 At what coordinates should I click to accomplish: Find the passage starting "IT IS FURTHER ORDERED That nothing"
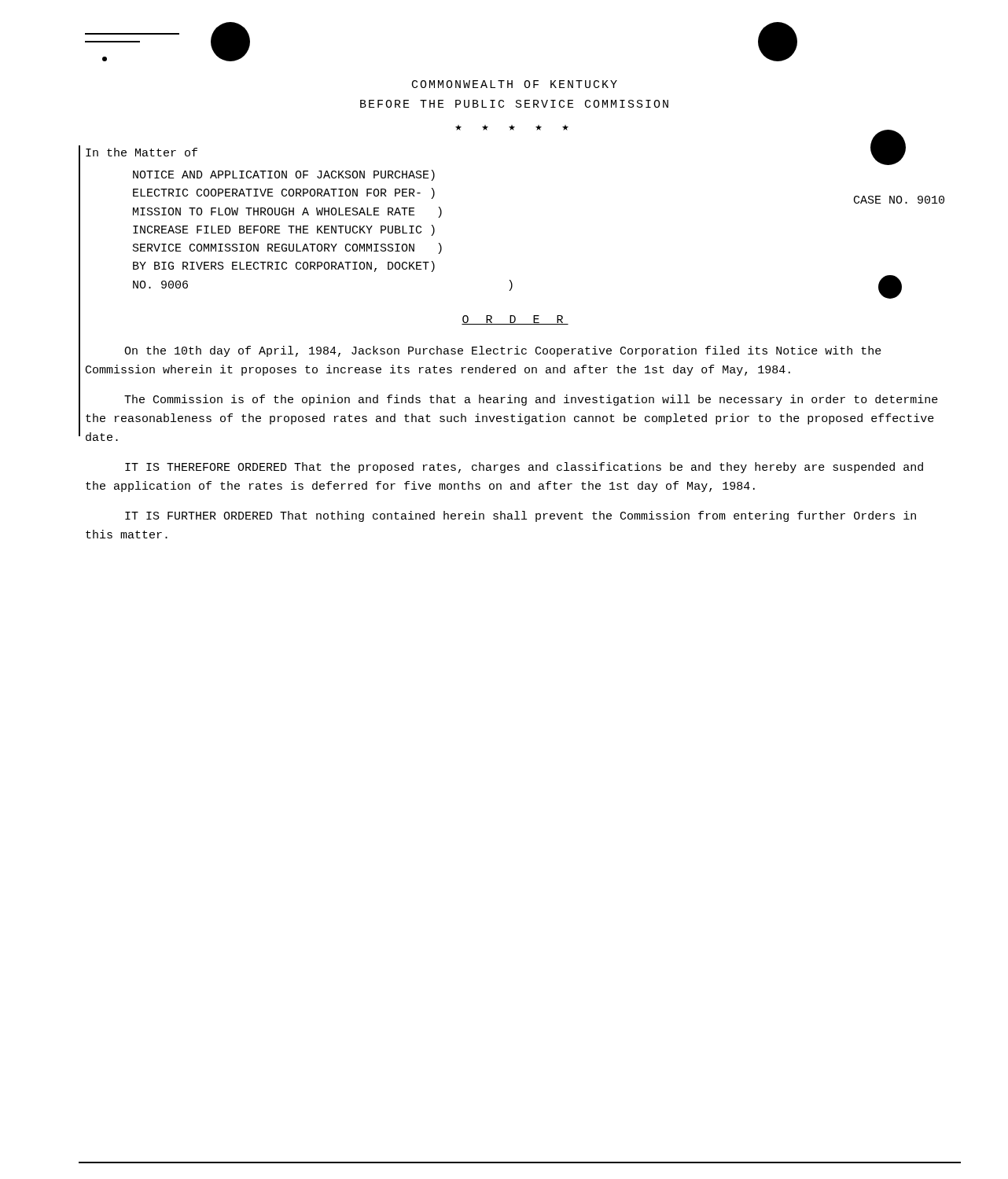(501, 526)
